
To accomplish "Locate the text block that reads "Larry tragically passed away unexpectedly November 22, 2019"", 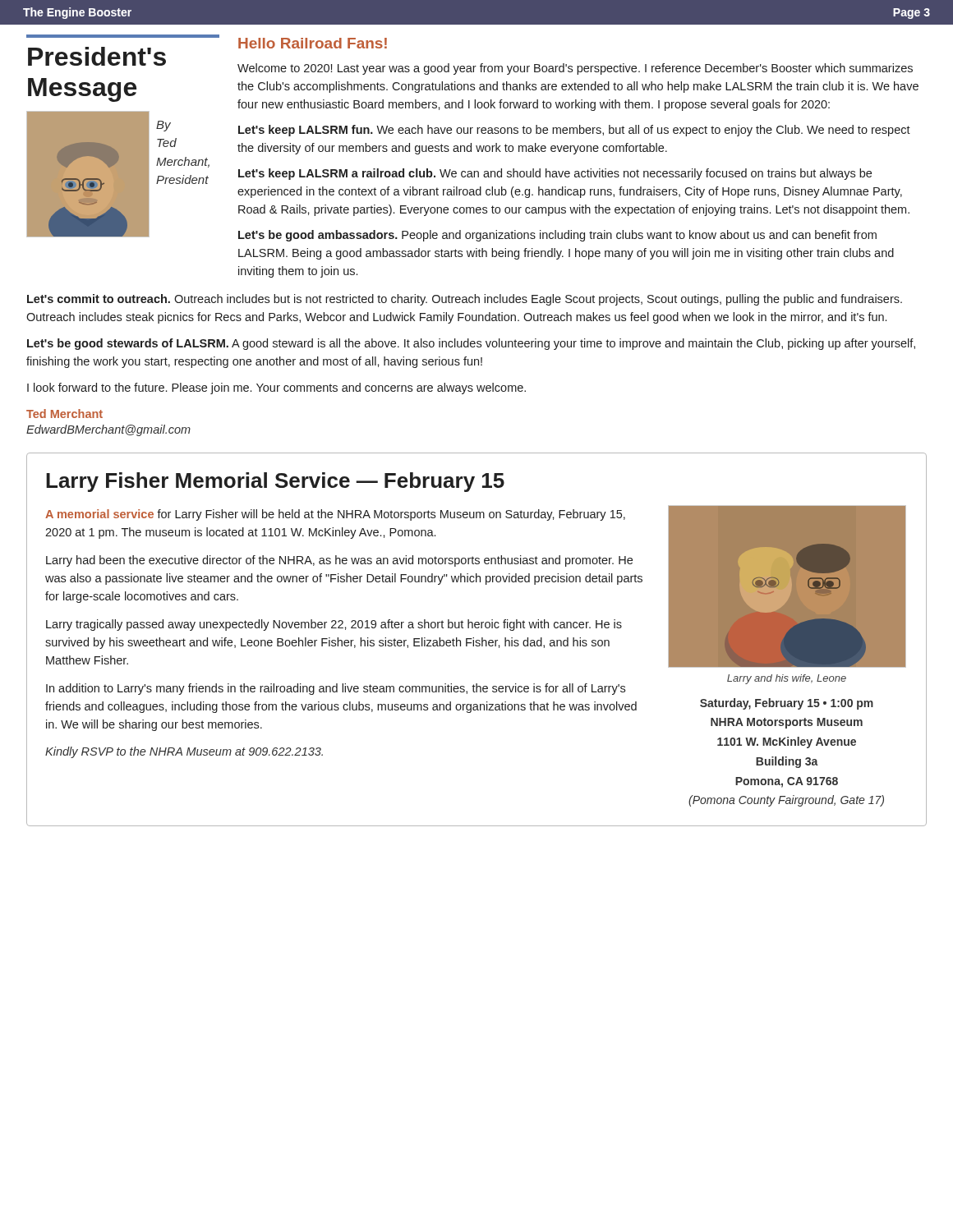I will point(334,642).
